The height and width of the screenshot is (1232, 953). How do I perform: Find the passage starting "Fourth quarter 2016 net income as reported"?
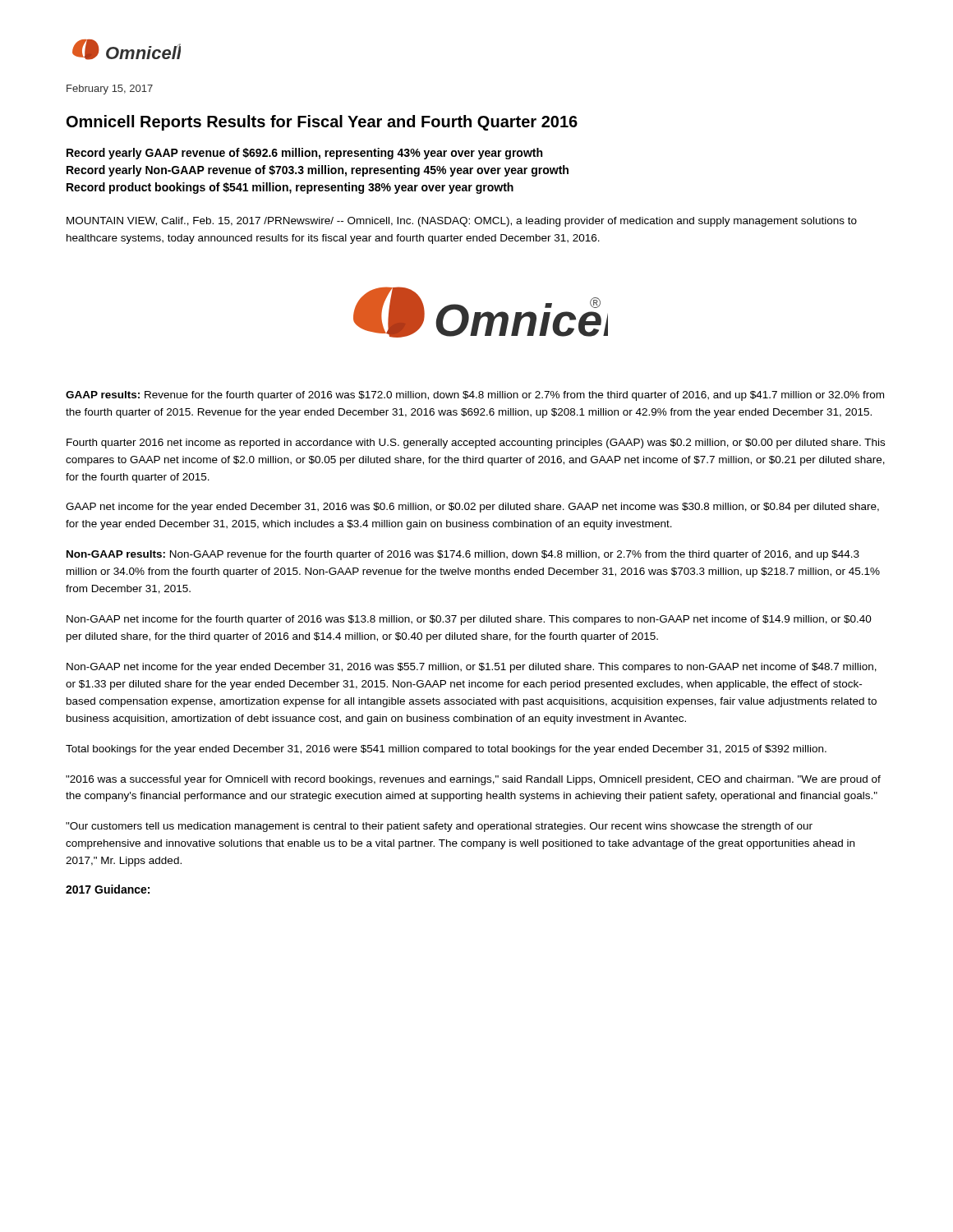click(476, 459)
